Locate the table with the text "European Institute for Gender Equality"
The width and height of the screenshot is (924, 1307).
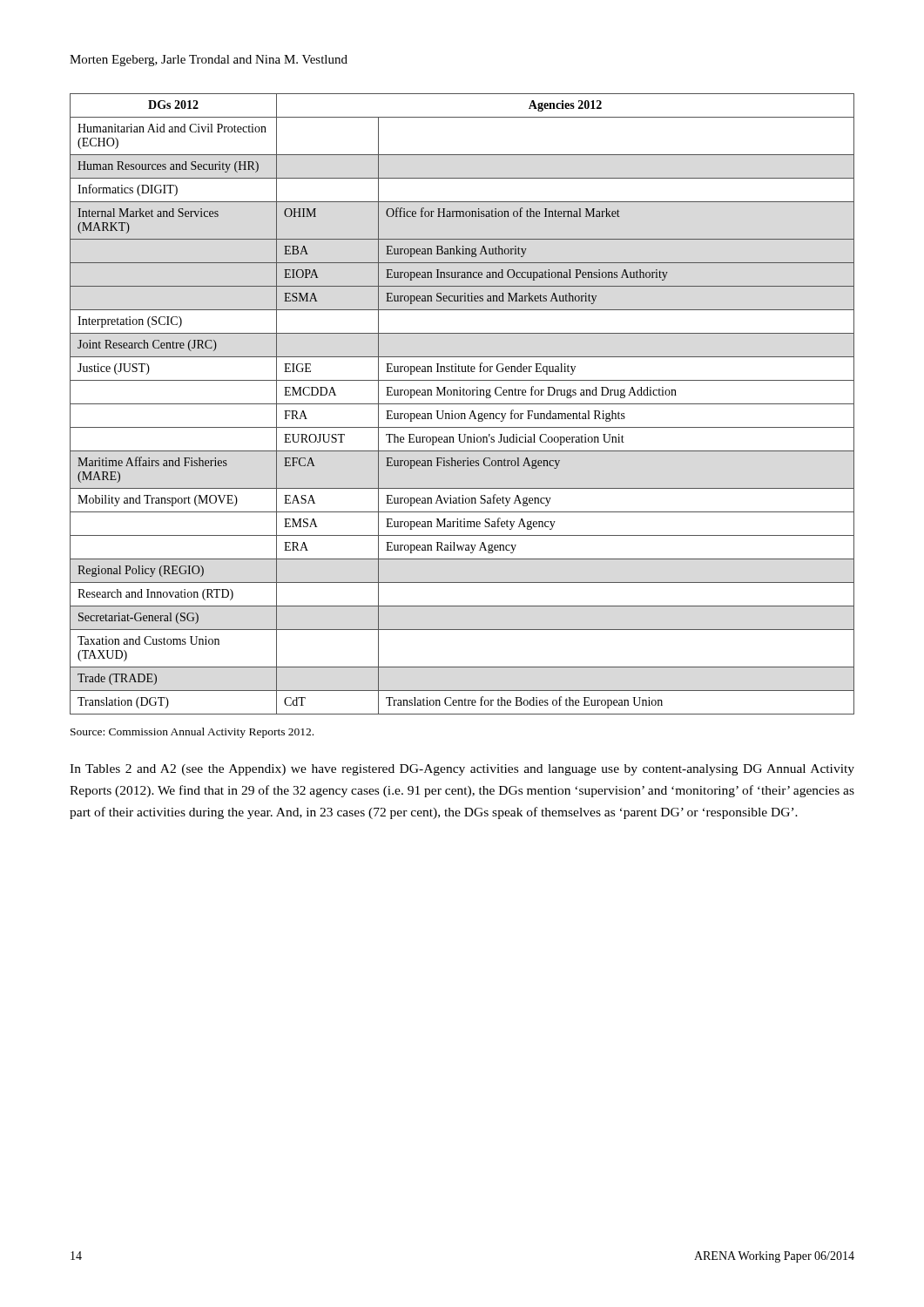[462, 404]
